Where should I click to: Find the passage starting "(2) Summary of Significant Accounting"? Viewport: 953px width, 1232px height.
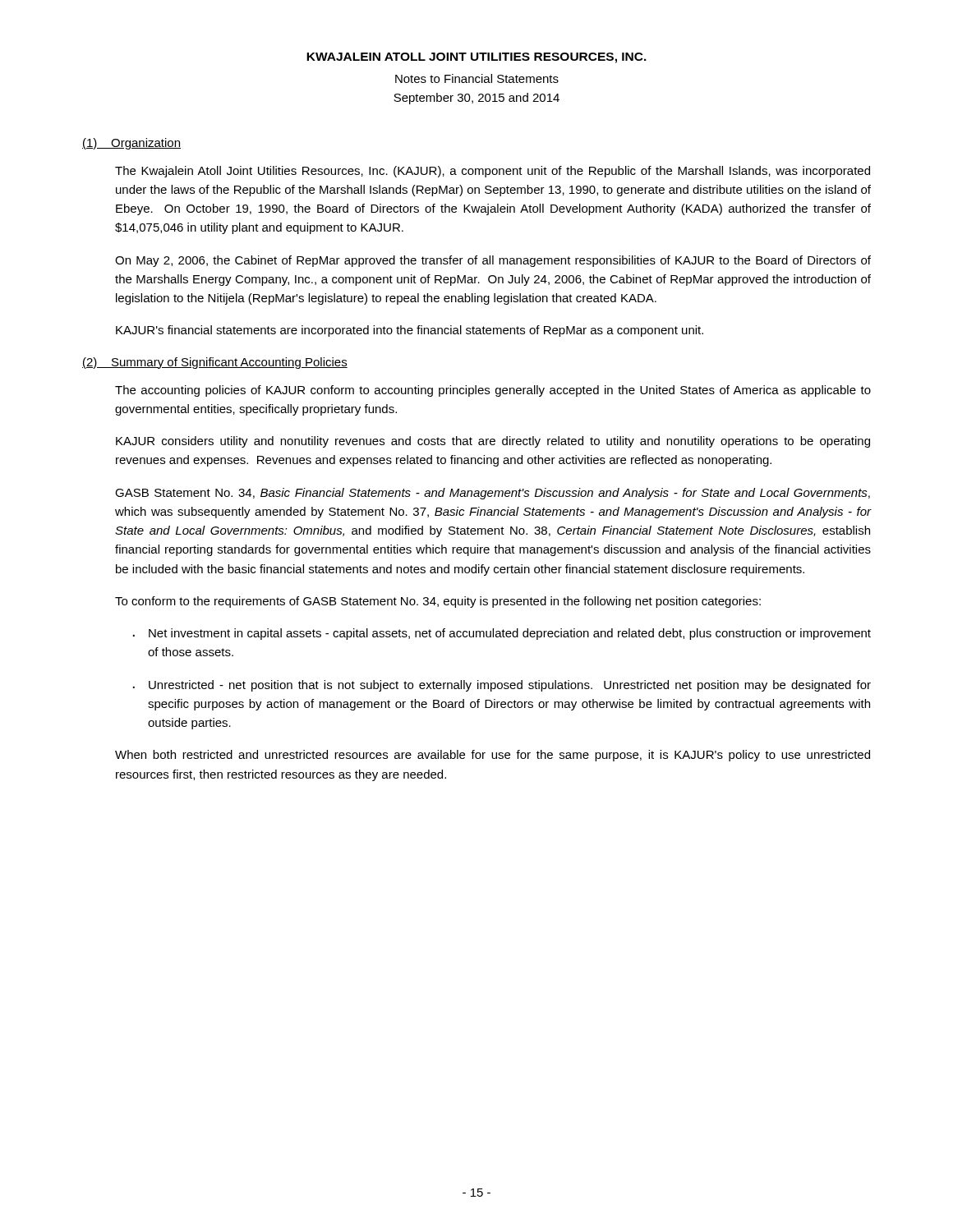click(x=215, y=361)
